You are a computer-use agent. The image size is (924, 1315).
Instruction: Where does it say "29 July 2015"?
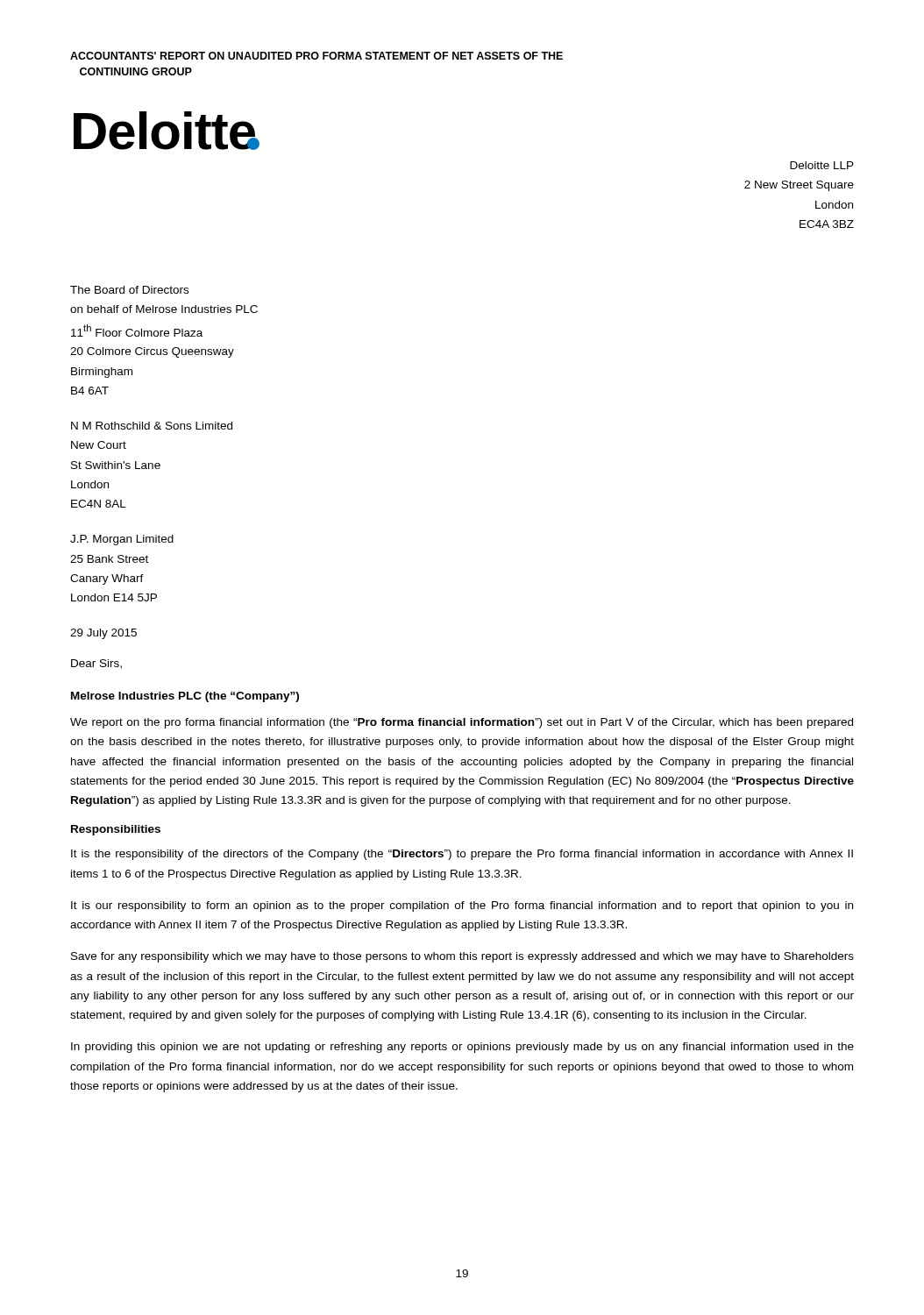click(104, 633)
